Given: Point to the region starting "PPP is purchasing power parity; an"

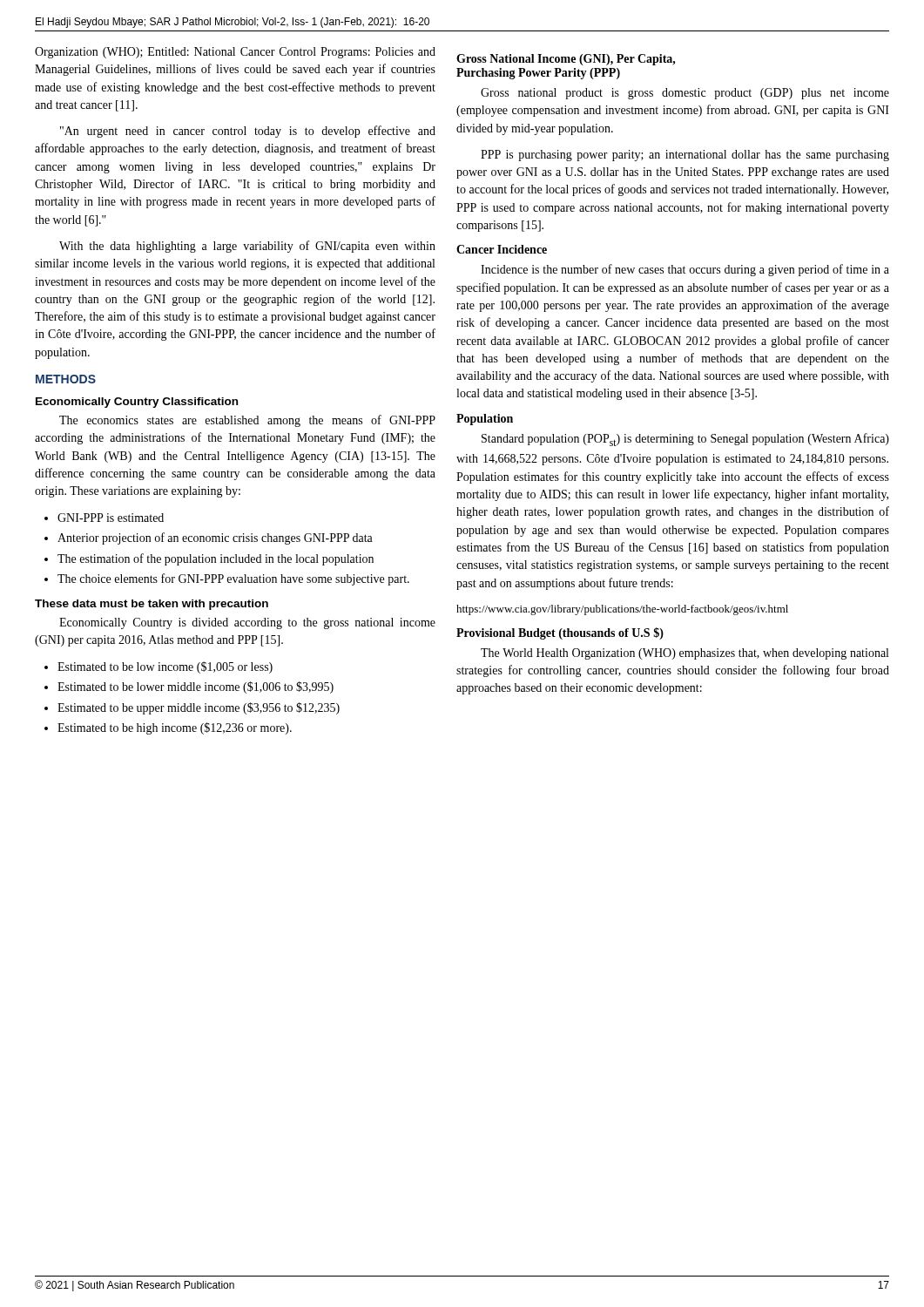Looking at the screenshot, I should click(673, 190).
